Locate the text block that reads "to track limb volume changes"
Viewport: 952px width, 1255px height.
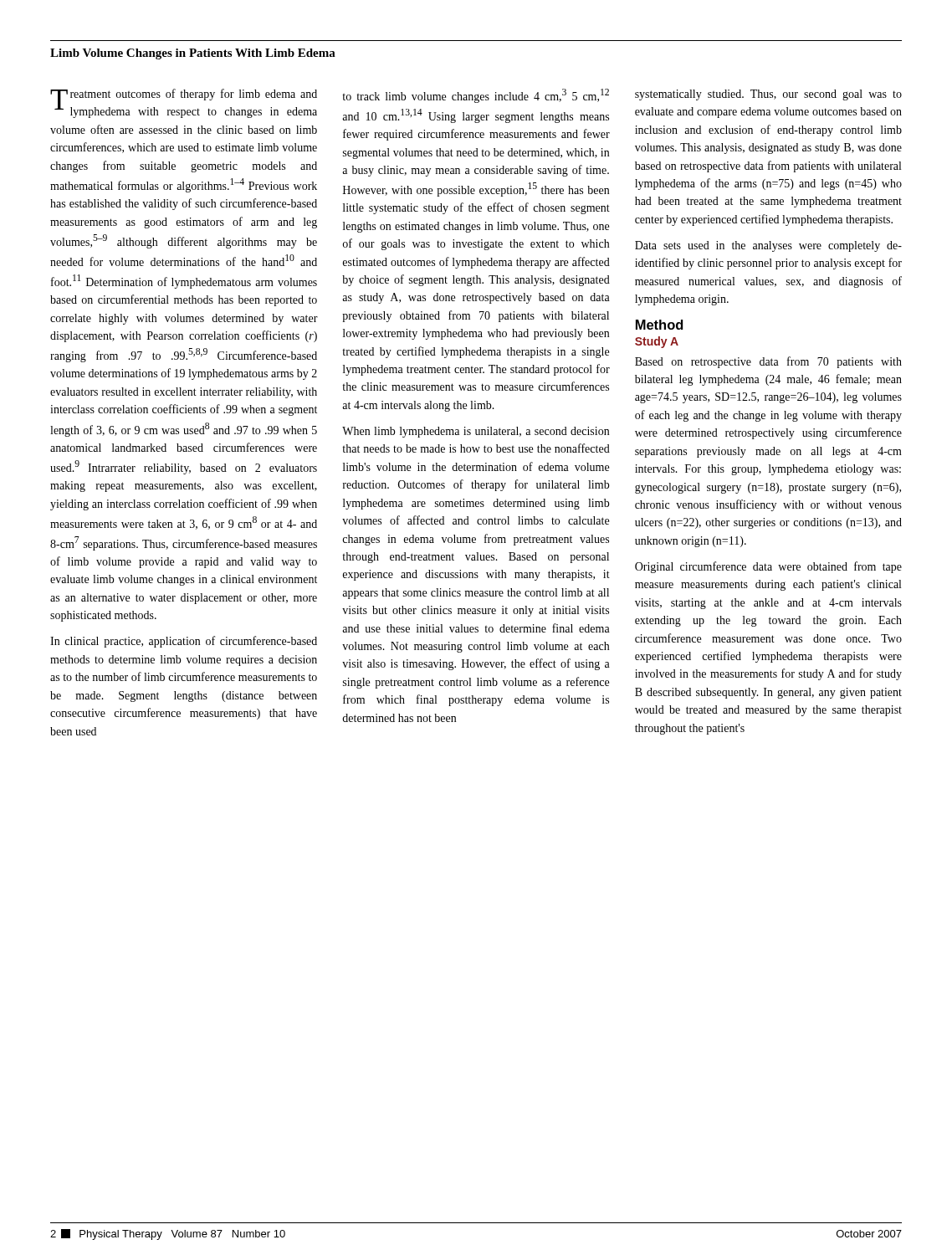476,406
